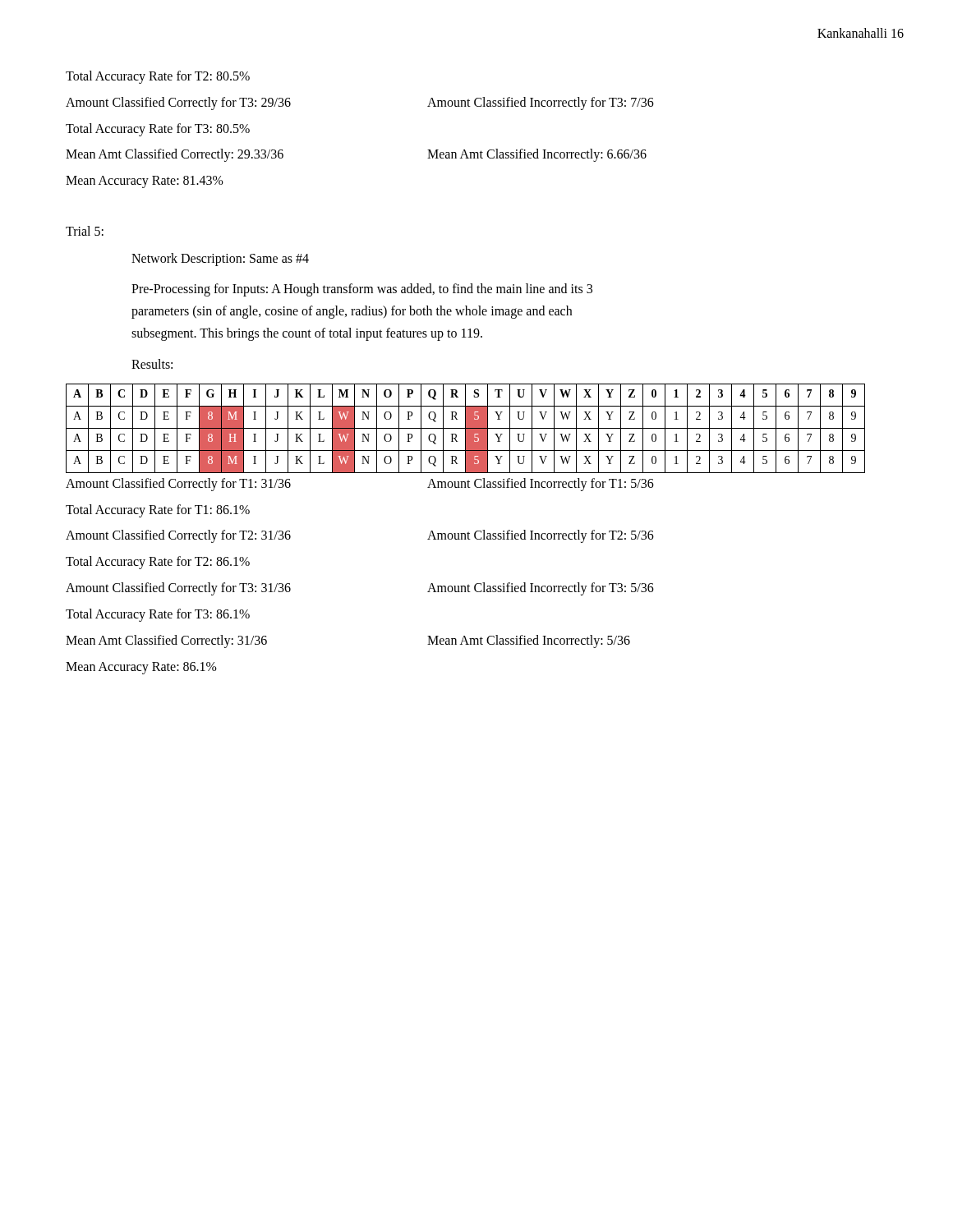Navigate to the text block starting "Pre-Processing for Inputs: A Hough transform"
This screenshot has height=1232, width=953.
point(362,311)
